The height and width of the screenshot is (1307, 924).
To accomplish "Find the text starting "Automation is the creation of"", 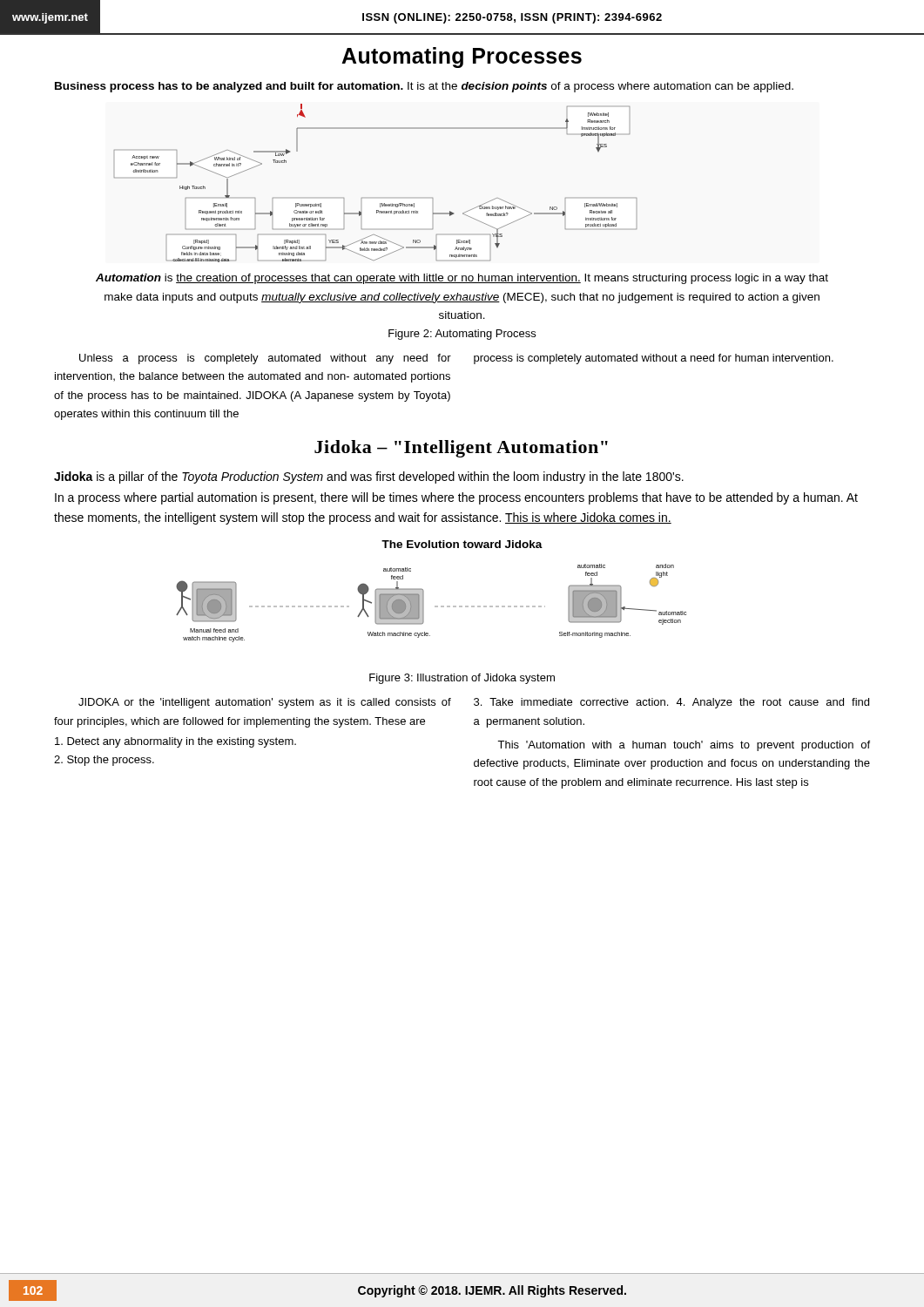I will (x=462, y=297).
